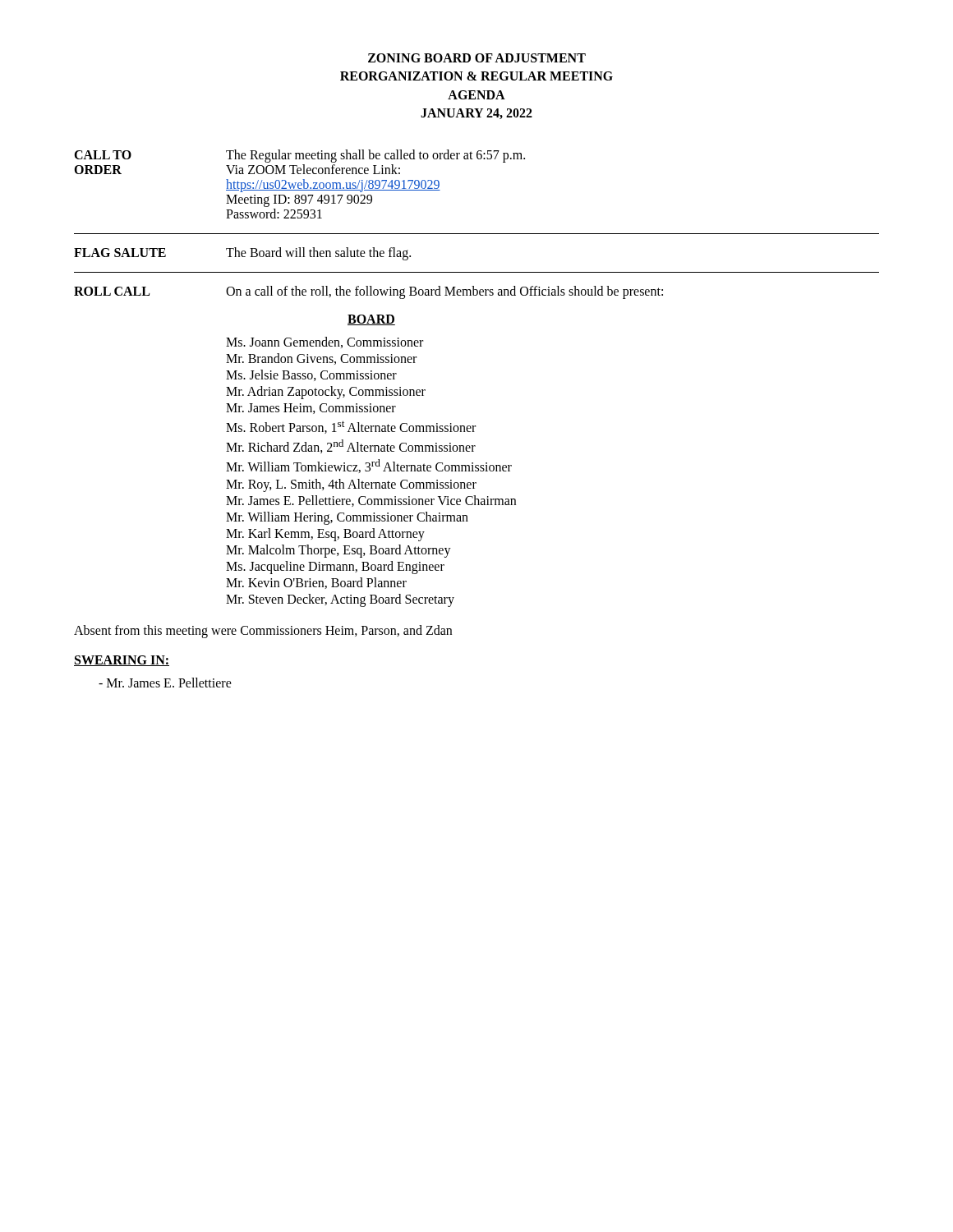
Task: Click on the element starting "Mr. James E. Pellettiere, Commissioner Vice"
Action: 371,500
